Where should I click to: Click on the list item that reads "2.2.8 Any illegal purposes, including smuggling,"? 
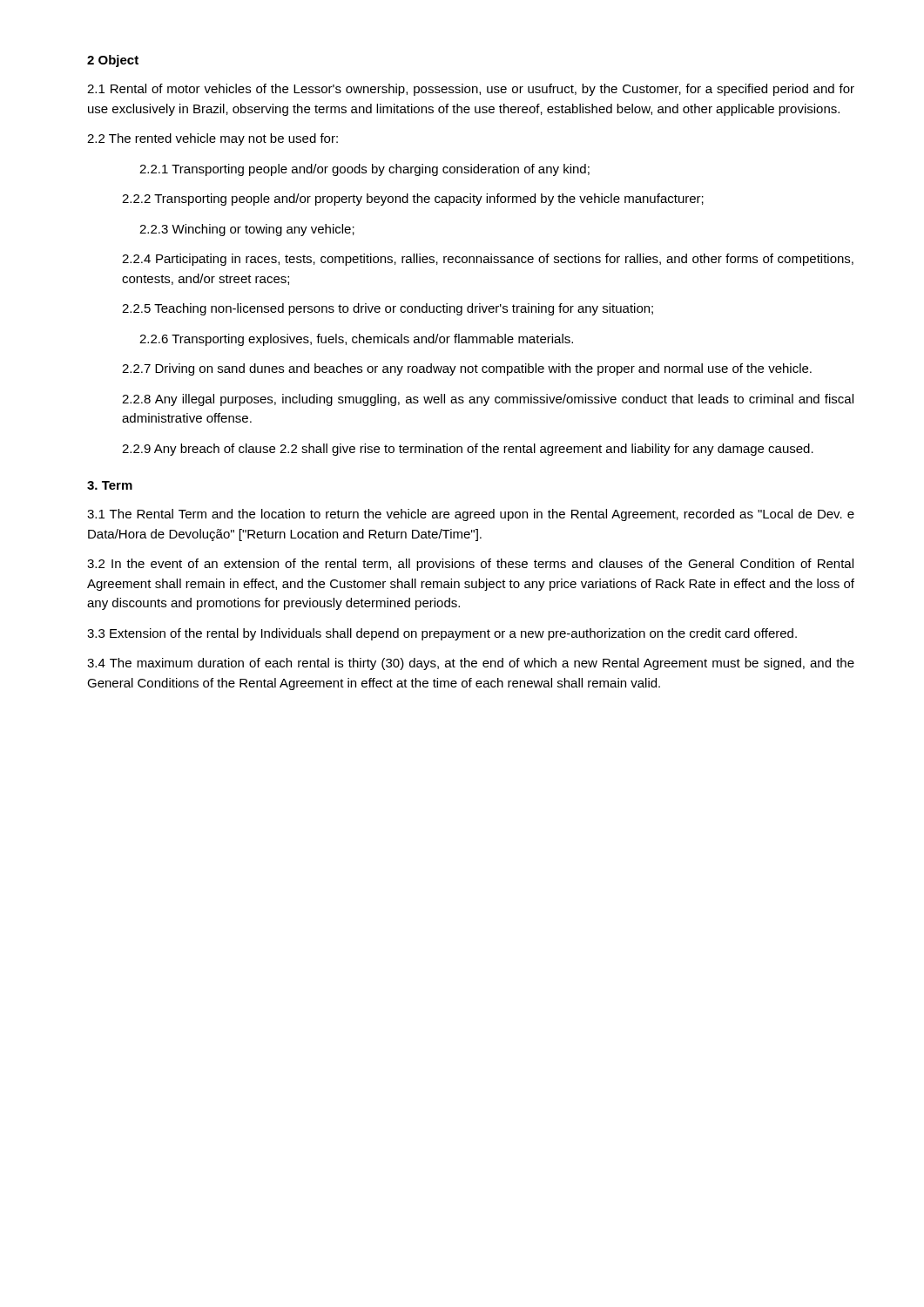tap(488, 408)
